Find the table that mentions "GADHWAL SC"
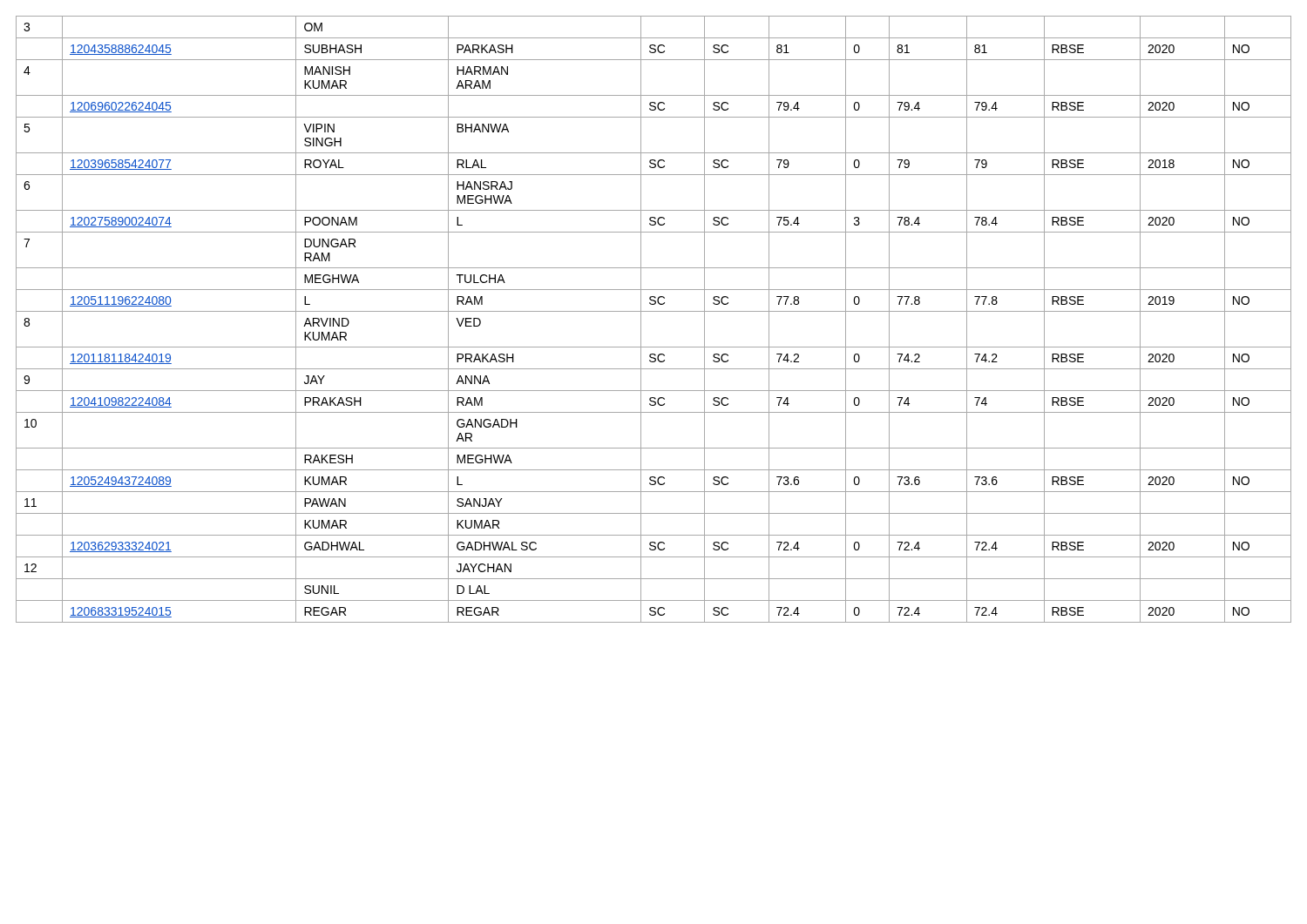1307x924 pixels. [654, 319]
